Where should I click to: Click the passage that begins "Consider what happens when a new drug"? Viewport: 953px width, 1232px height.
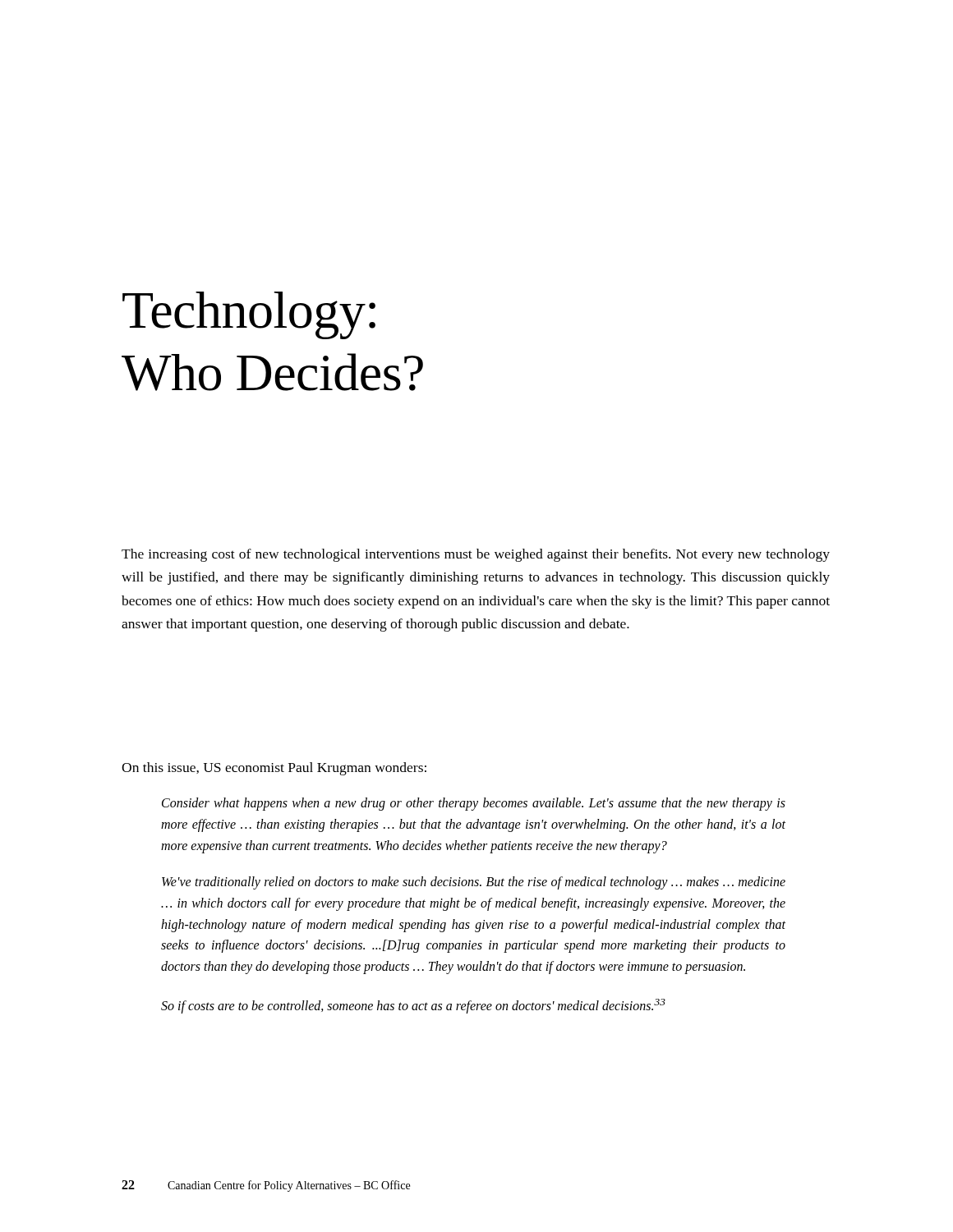click(473, 824)
